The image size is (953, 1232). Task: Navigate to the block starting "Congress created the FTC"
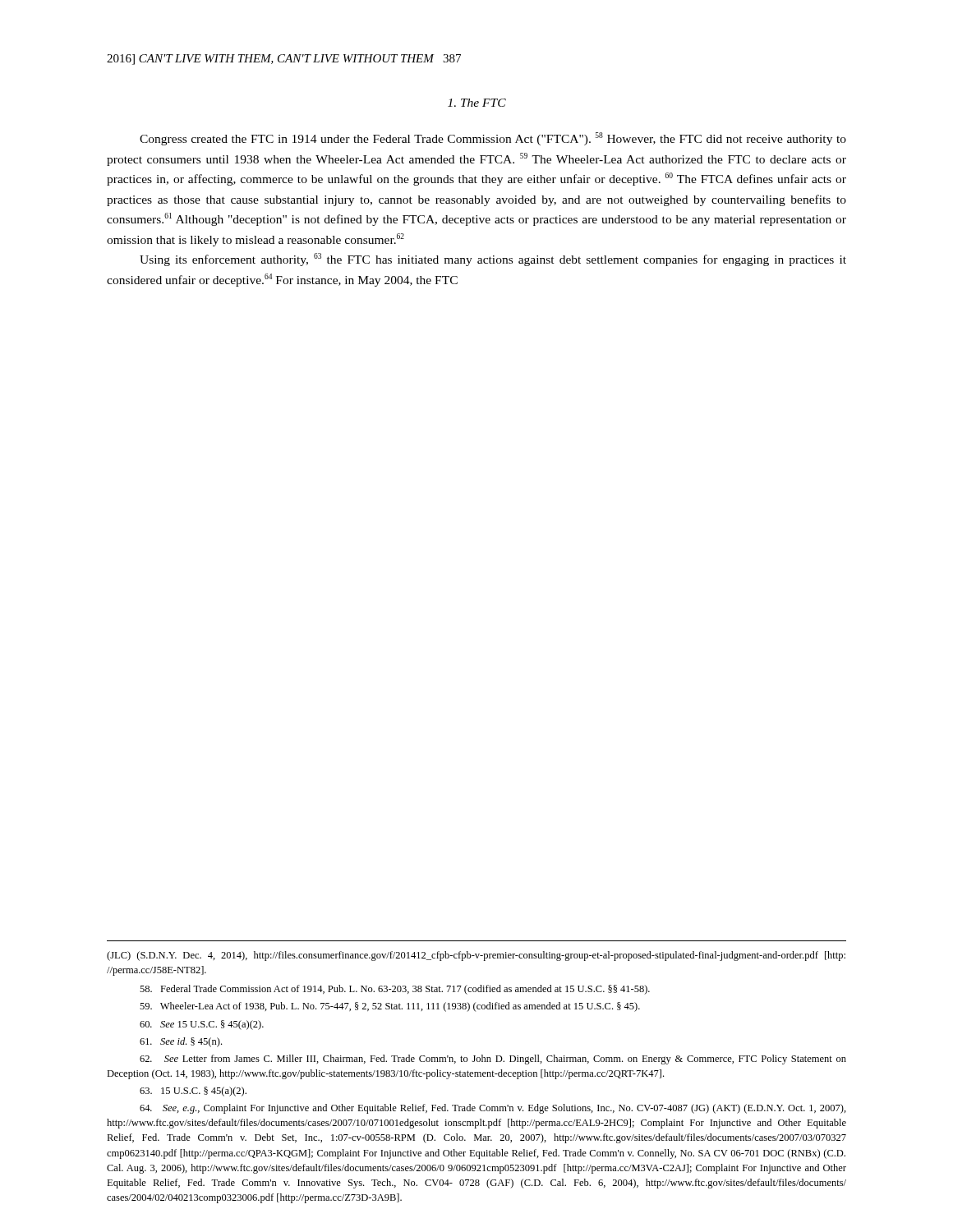[476, 189]
